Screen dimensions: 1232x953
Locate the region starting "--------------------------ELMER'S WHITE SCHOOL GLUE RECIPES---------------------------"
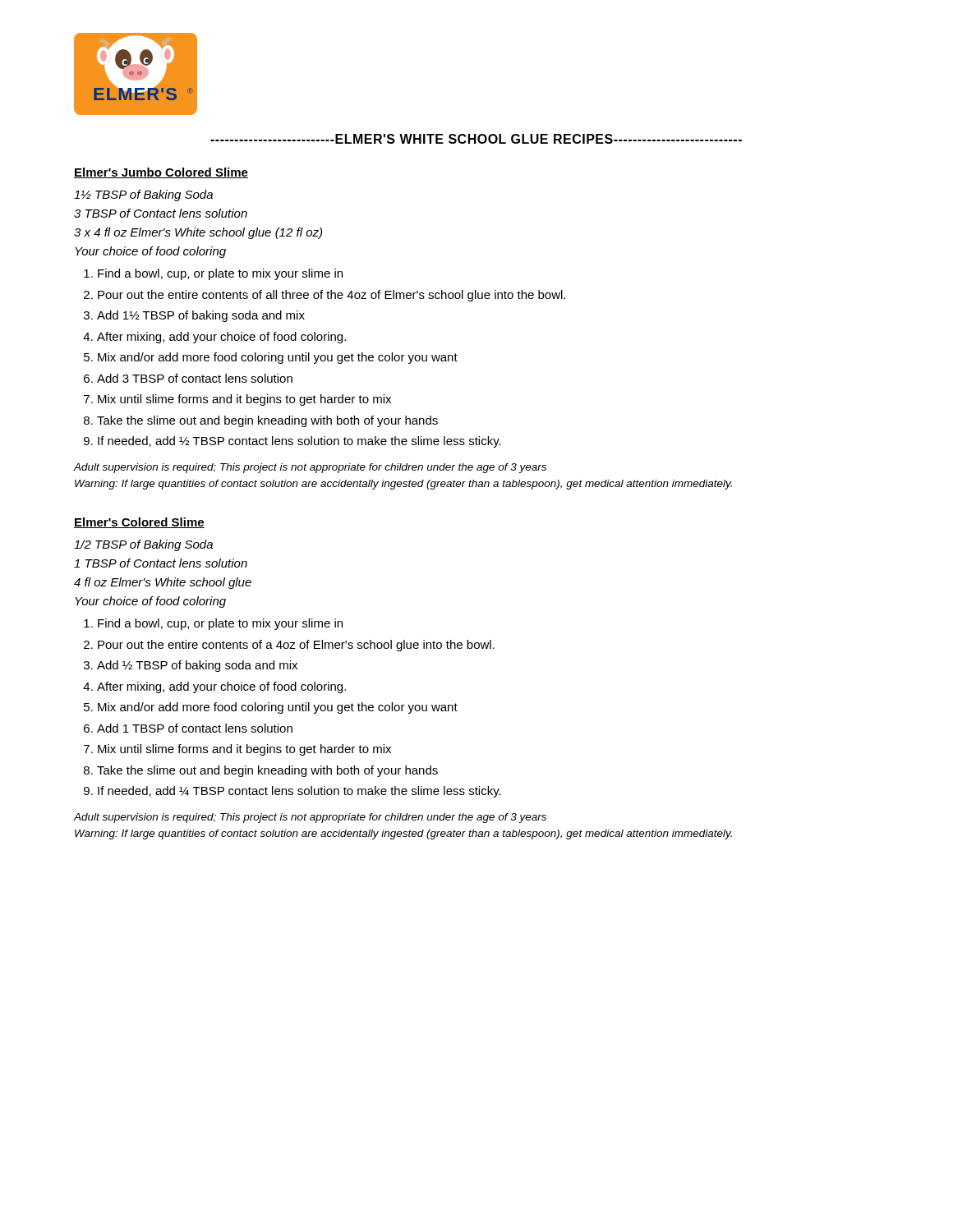pos(476,139)
